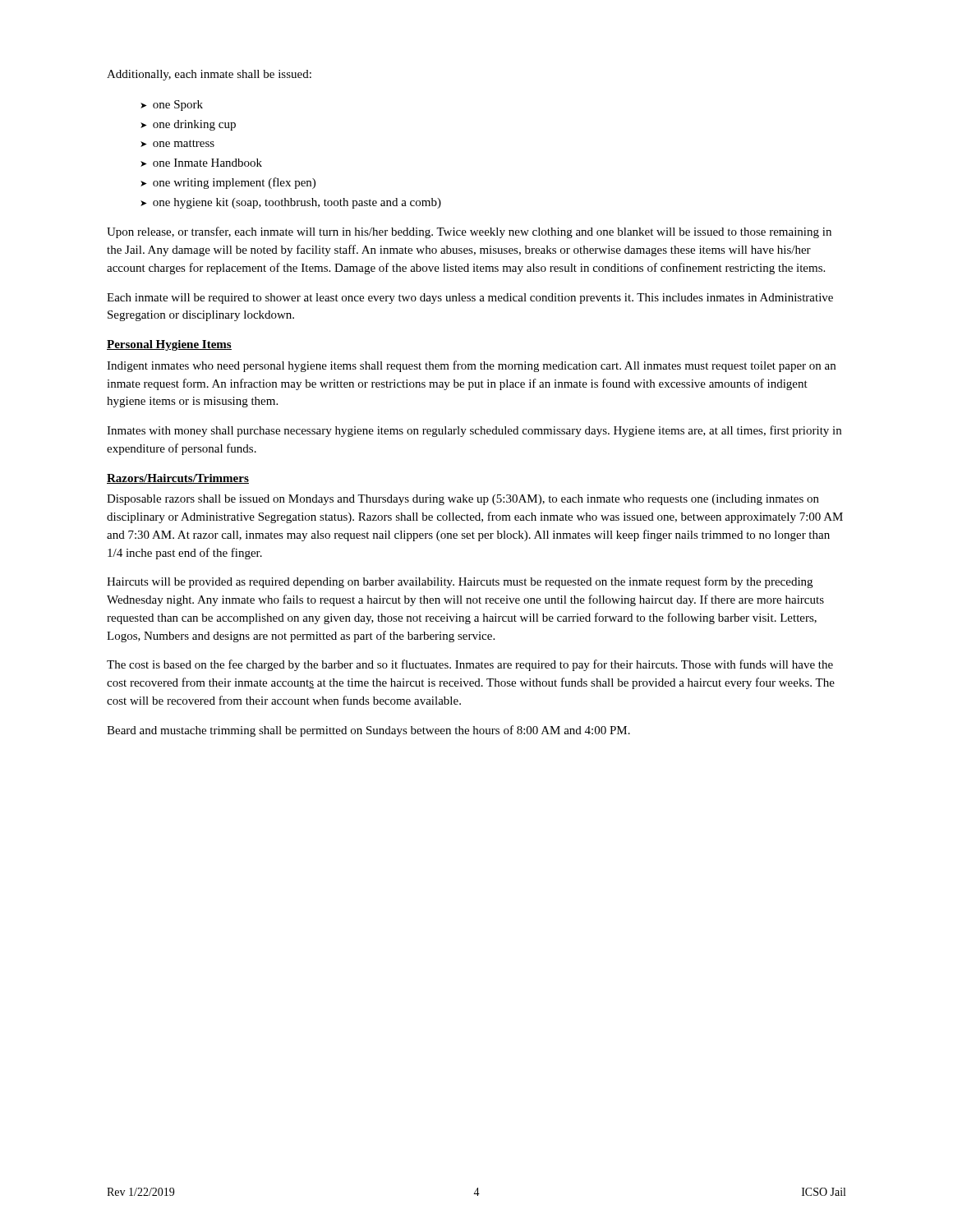
Task: Locate the text block starting "Personal Hygiene Items"
Action: (169, 345)
